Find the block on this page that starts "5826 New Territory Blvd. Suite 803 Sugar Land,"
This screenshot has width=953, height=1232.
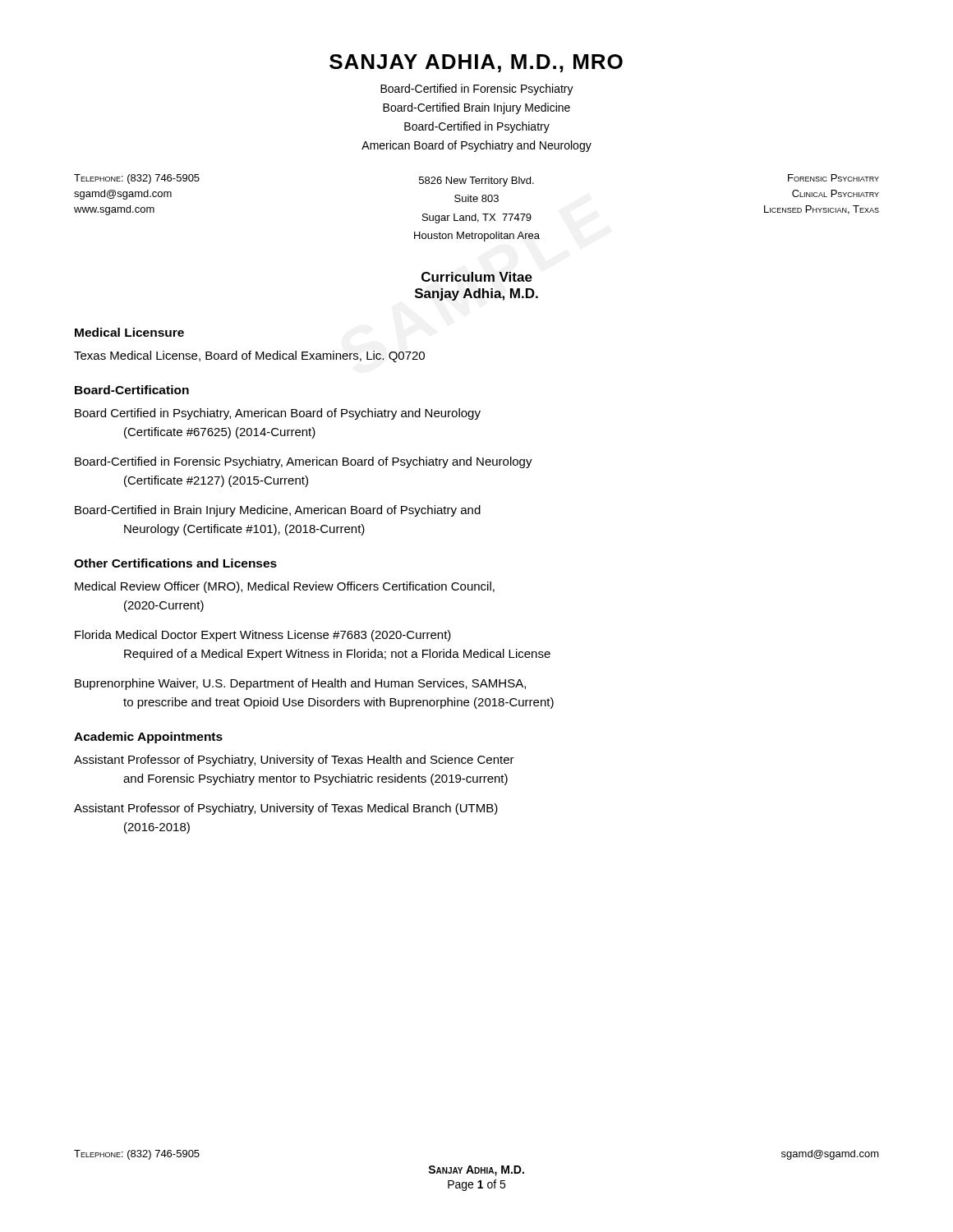476,208
